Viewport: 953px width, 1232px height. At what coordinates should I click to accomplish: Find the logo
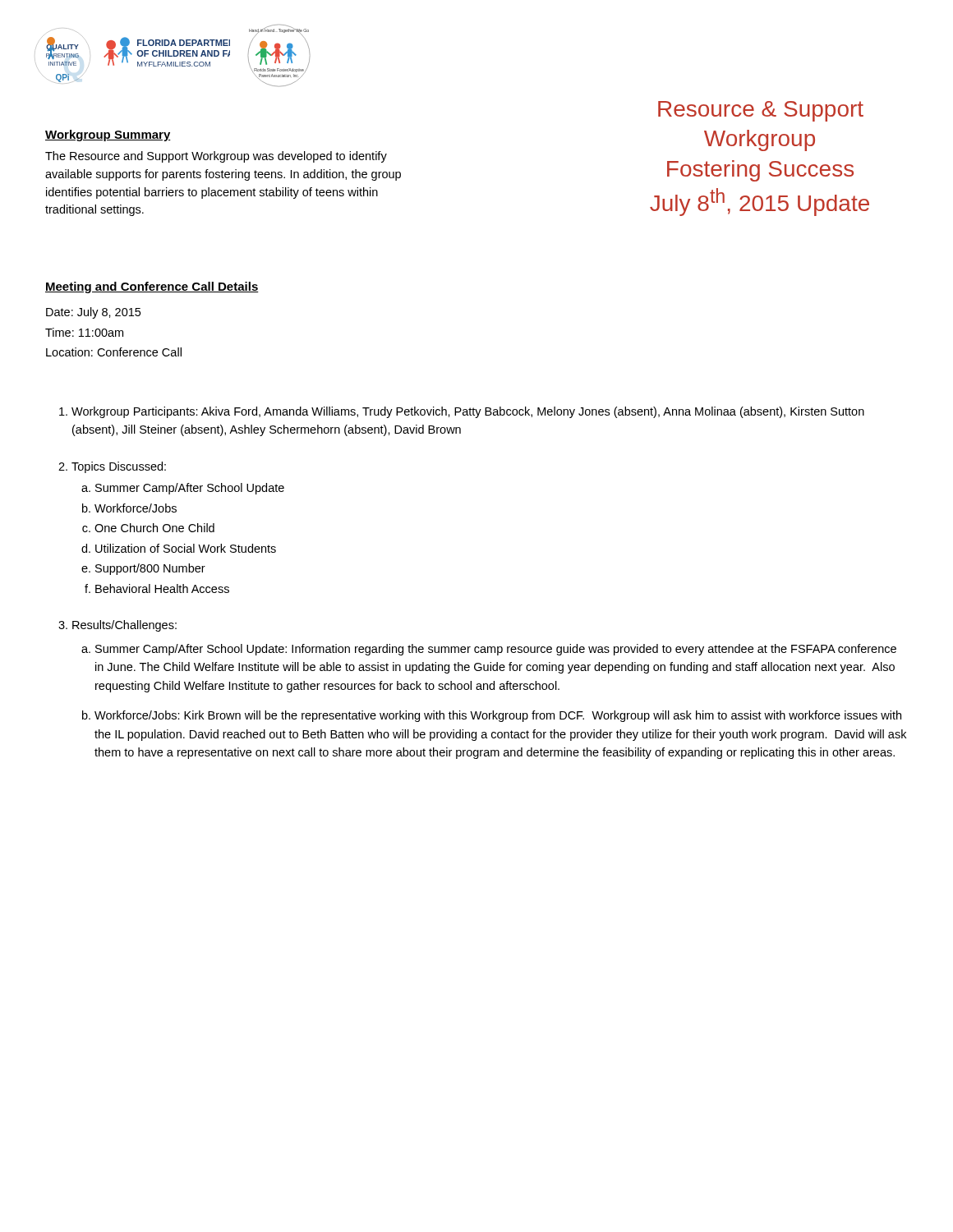pyautogui.click(x=173, y=56)
